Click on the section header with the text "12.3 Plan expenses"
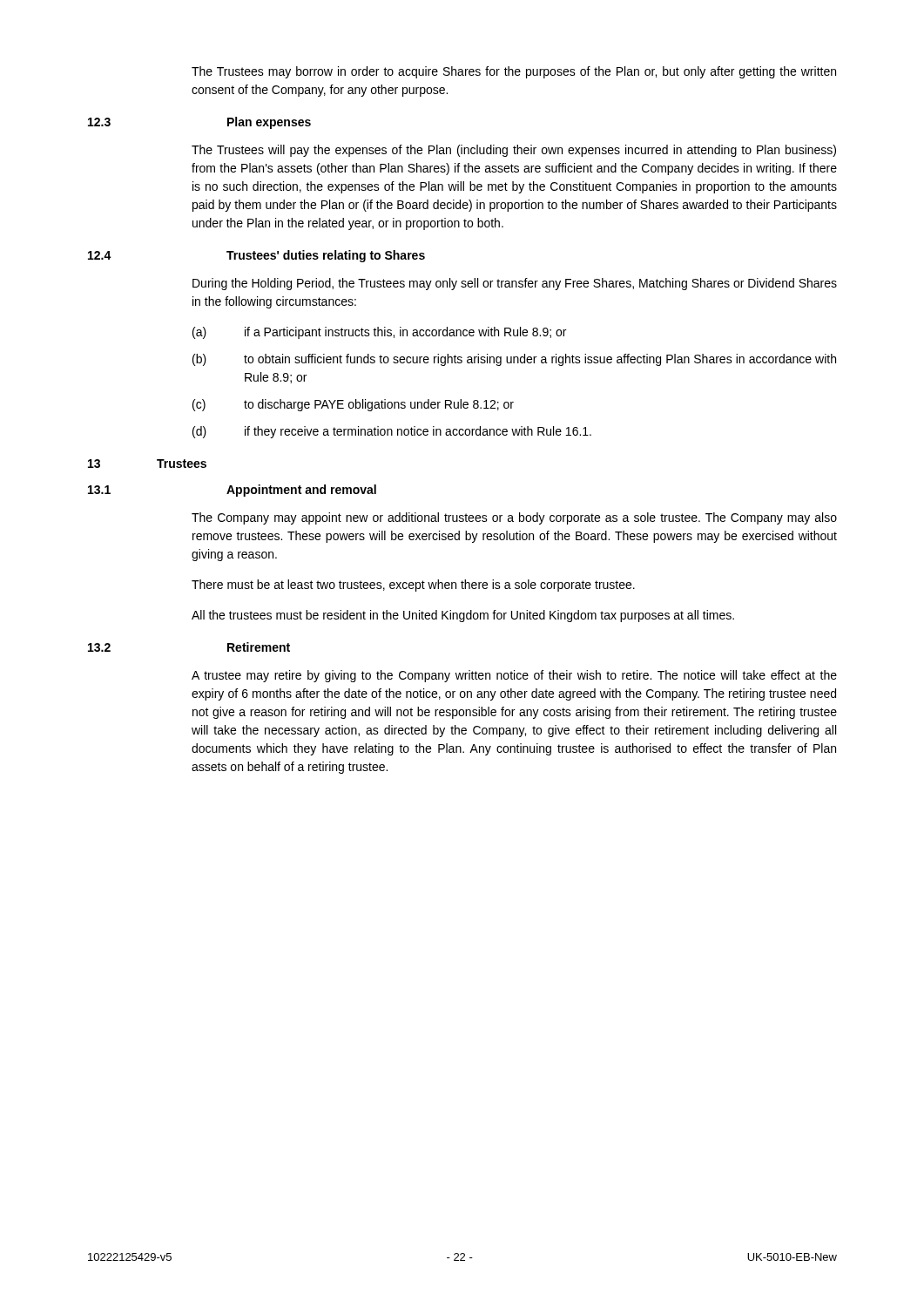Screen dimensions: 1307x924 tap(95, 123)
